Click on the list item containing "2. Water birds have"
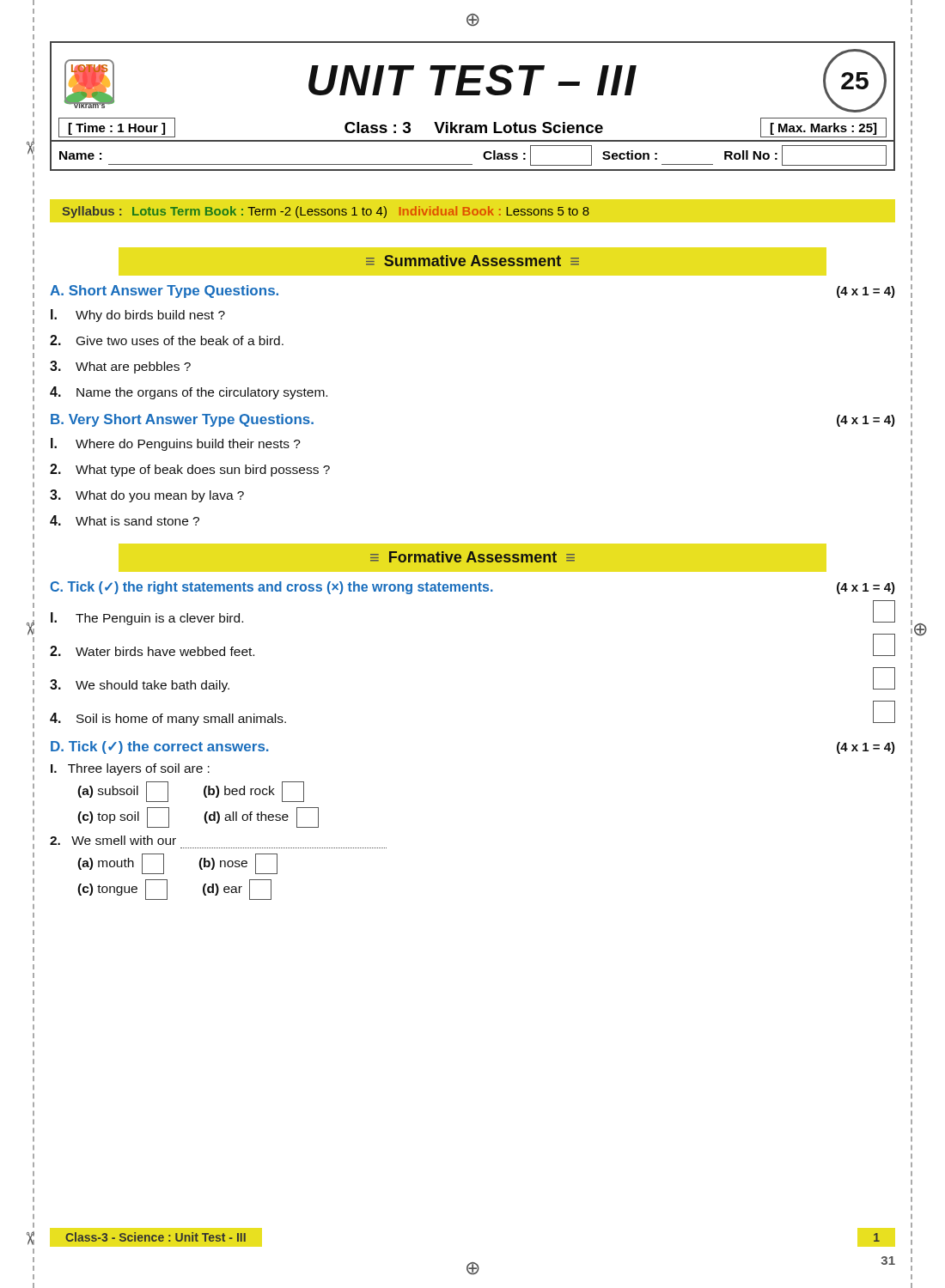Screen dimensions: 1288x945 click(x=149, y=647)
